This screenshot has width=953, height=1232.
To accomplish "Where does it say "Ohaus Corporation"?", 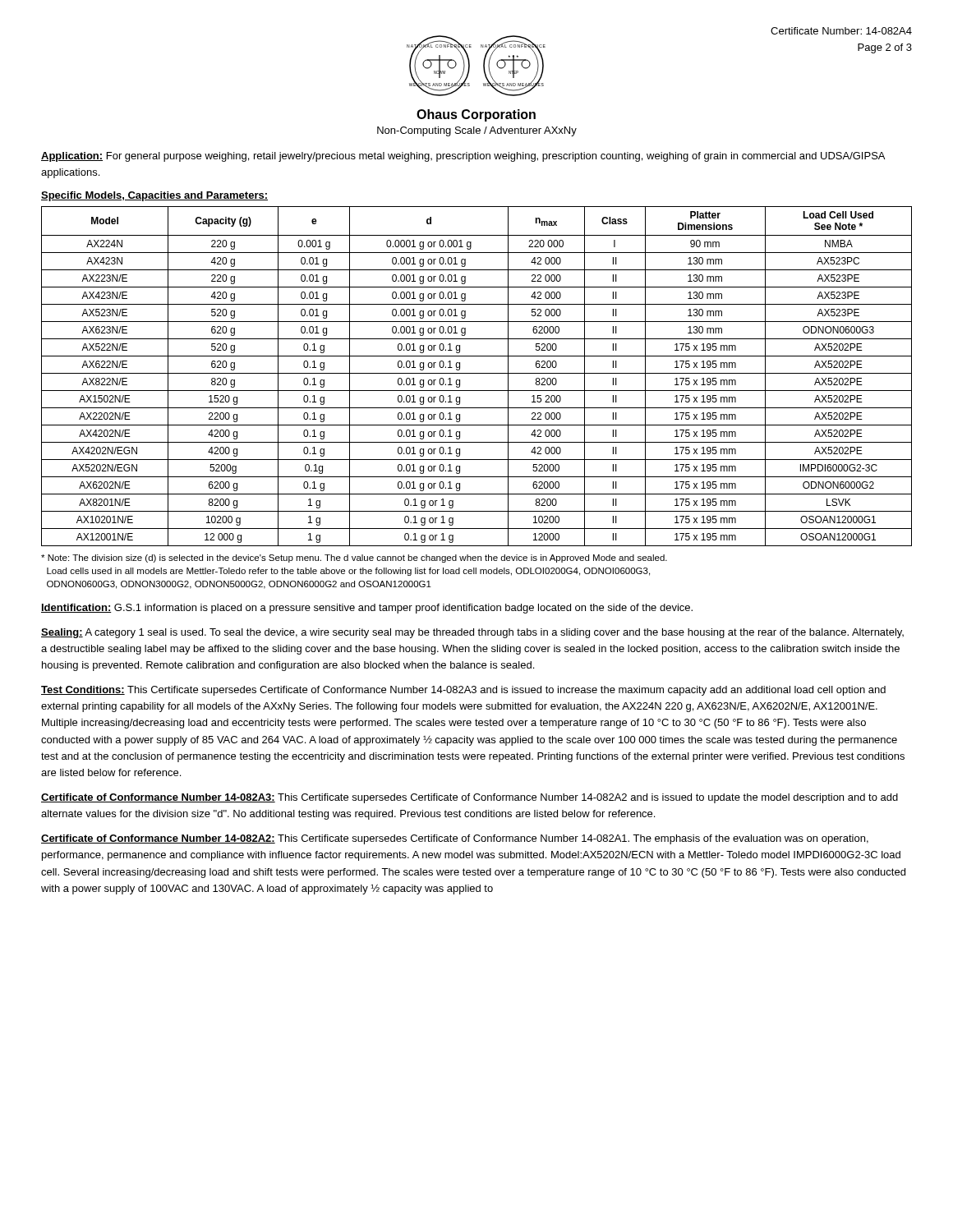I will point(476,115).
